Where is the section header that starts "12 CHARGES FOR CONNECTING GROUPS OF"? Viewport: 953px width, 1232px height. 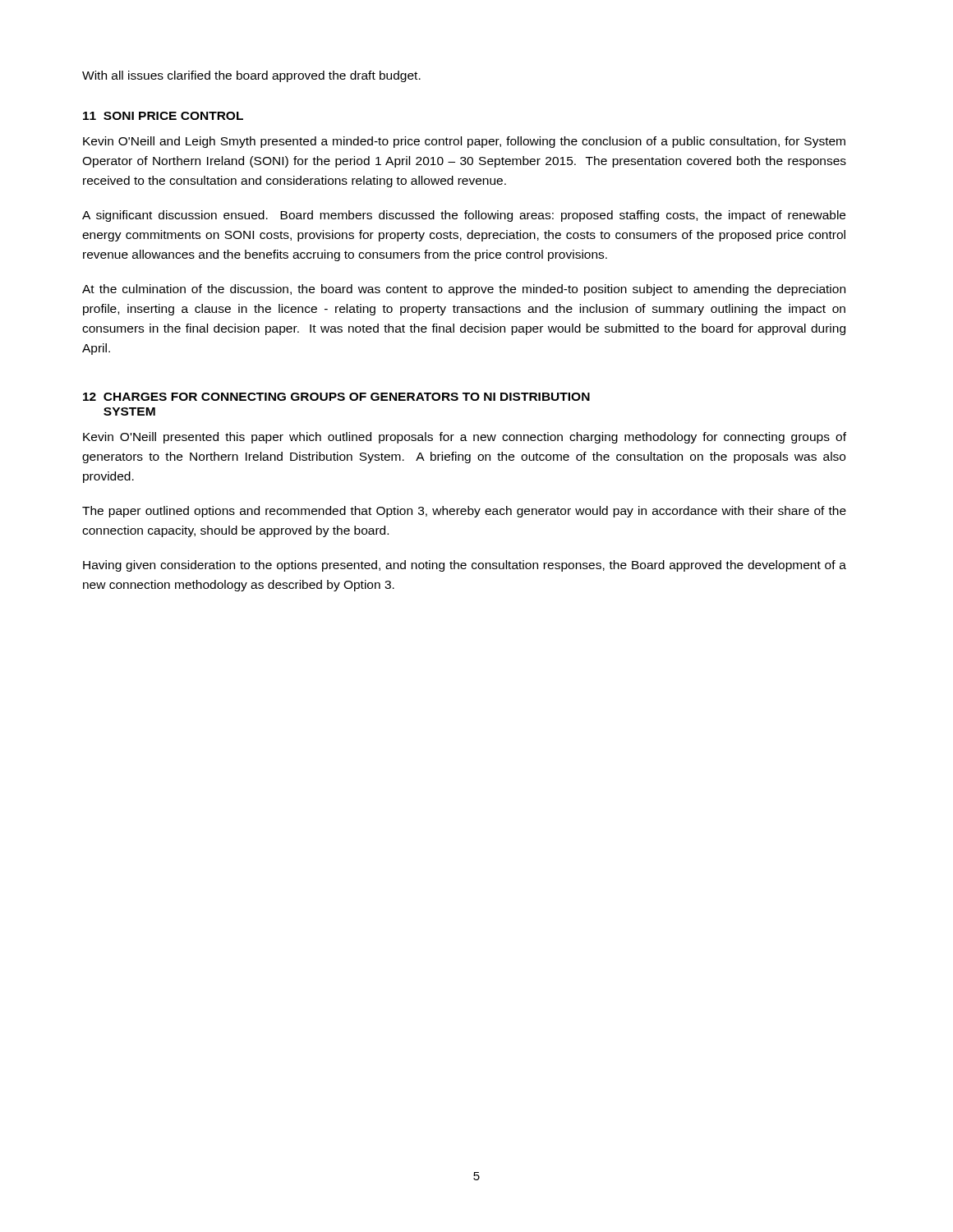pyautogui.click(x=336, y=404)
